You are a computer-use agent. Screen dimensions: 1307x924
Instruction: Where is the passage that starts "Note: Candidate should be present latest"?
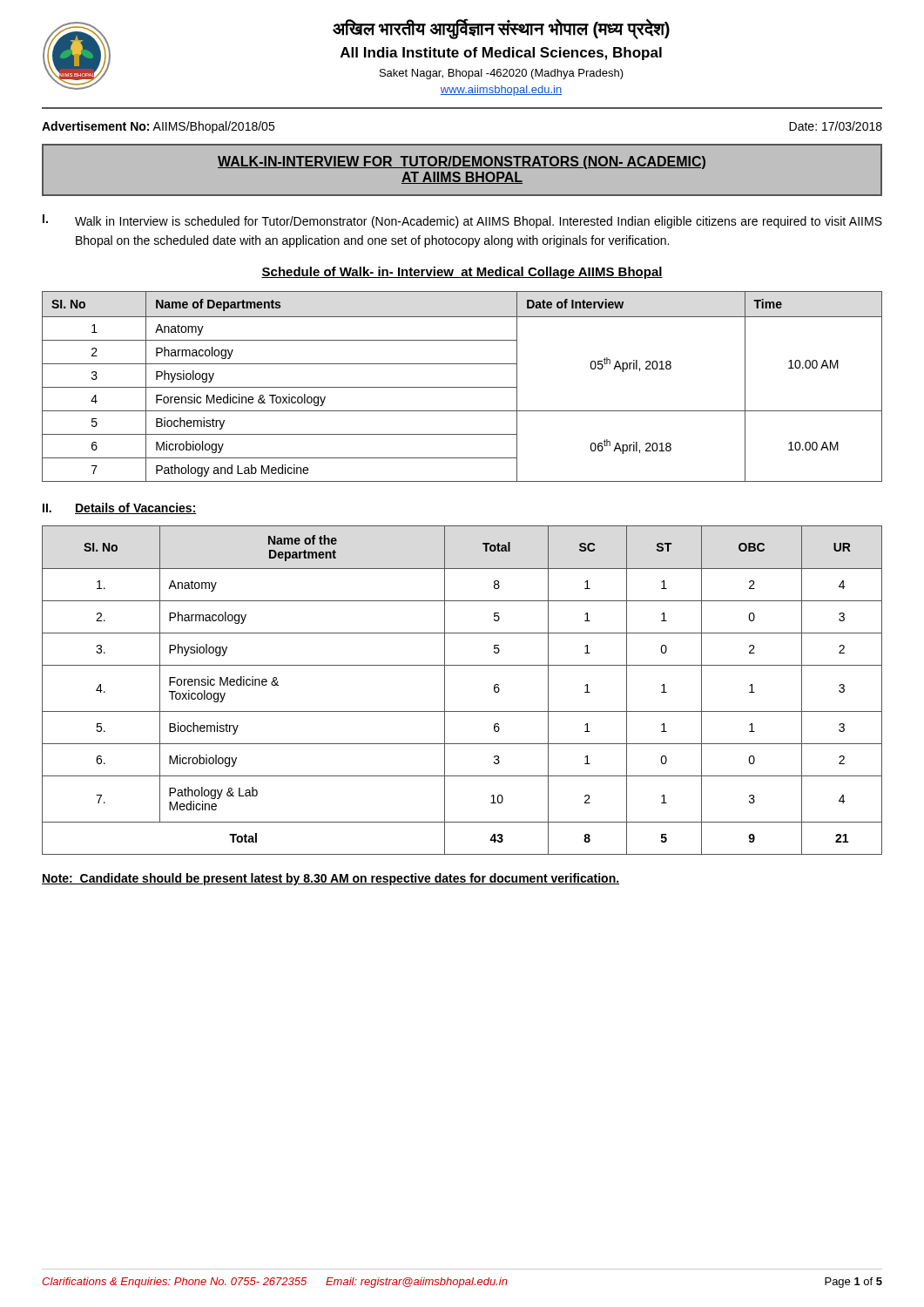coord(331,879)
